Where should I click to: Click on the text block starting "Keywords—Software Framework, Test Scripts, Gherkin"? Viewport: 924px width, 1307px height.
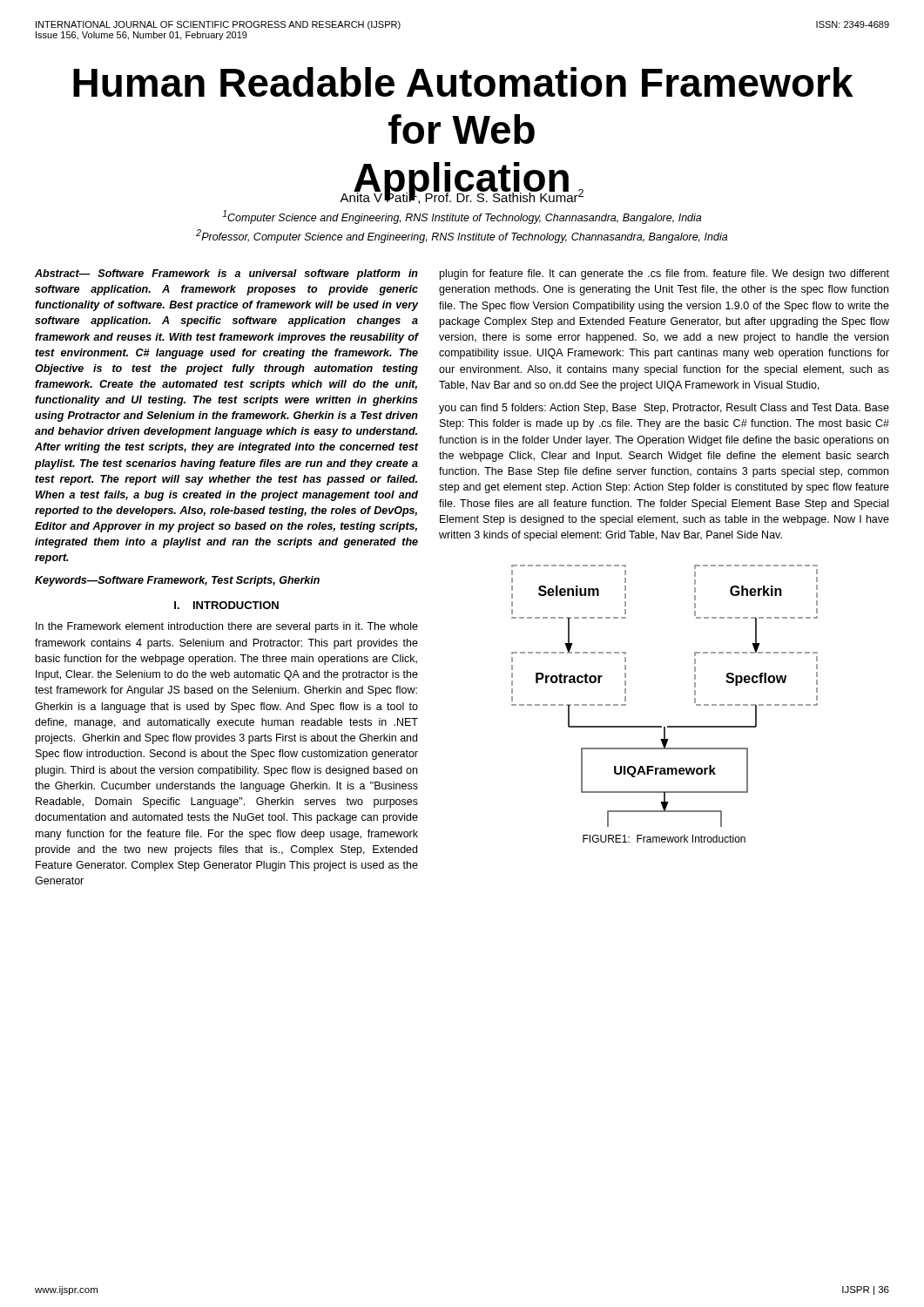pyautogui.click(x=177, y=581)
